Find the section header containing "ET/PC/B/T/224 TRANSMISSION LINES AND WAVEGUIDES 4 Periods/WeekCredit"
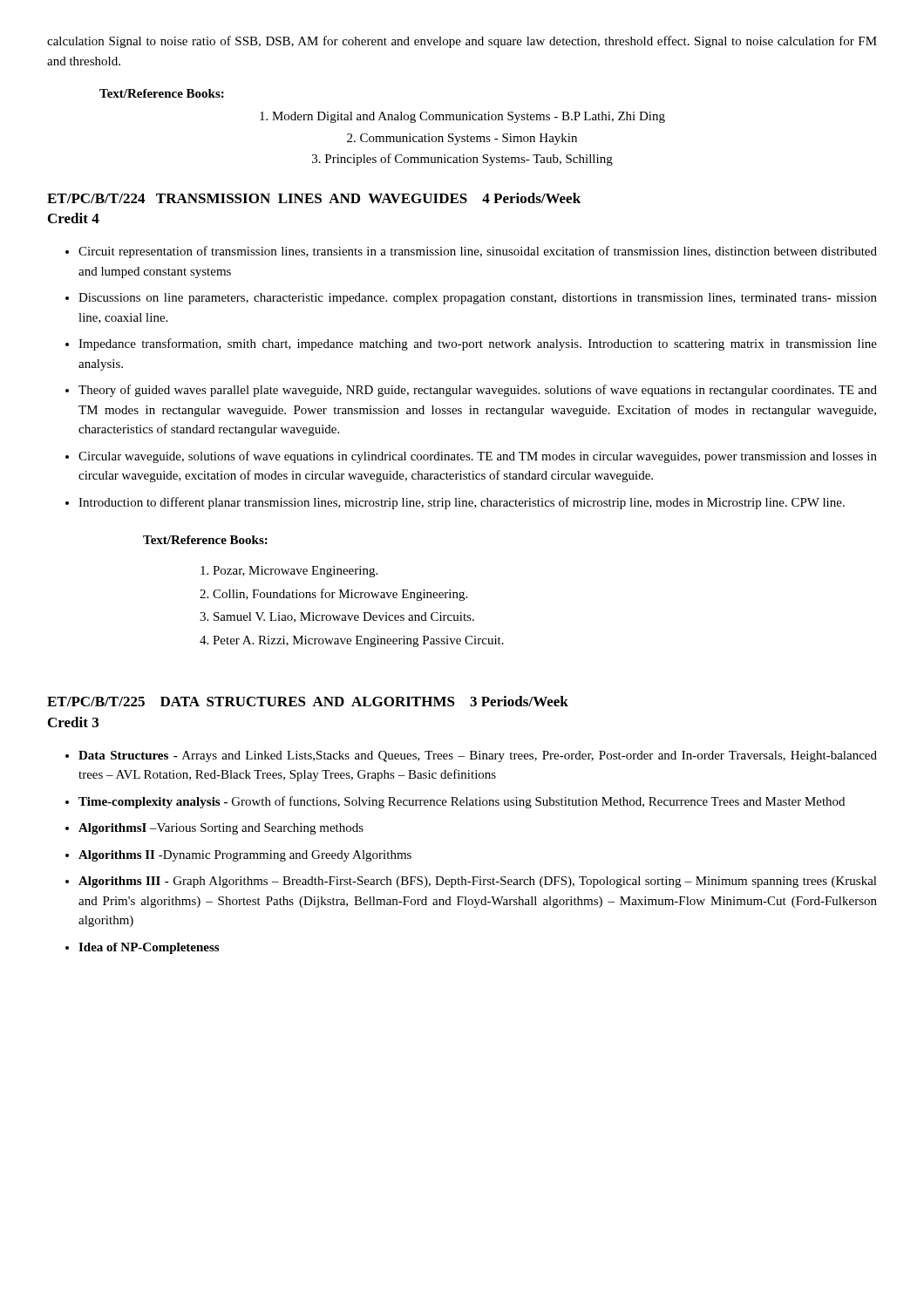Viewport: 924px width, 1308px height. point(314,208)
